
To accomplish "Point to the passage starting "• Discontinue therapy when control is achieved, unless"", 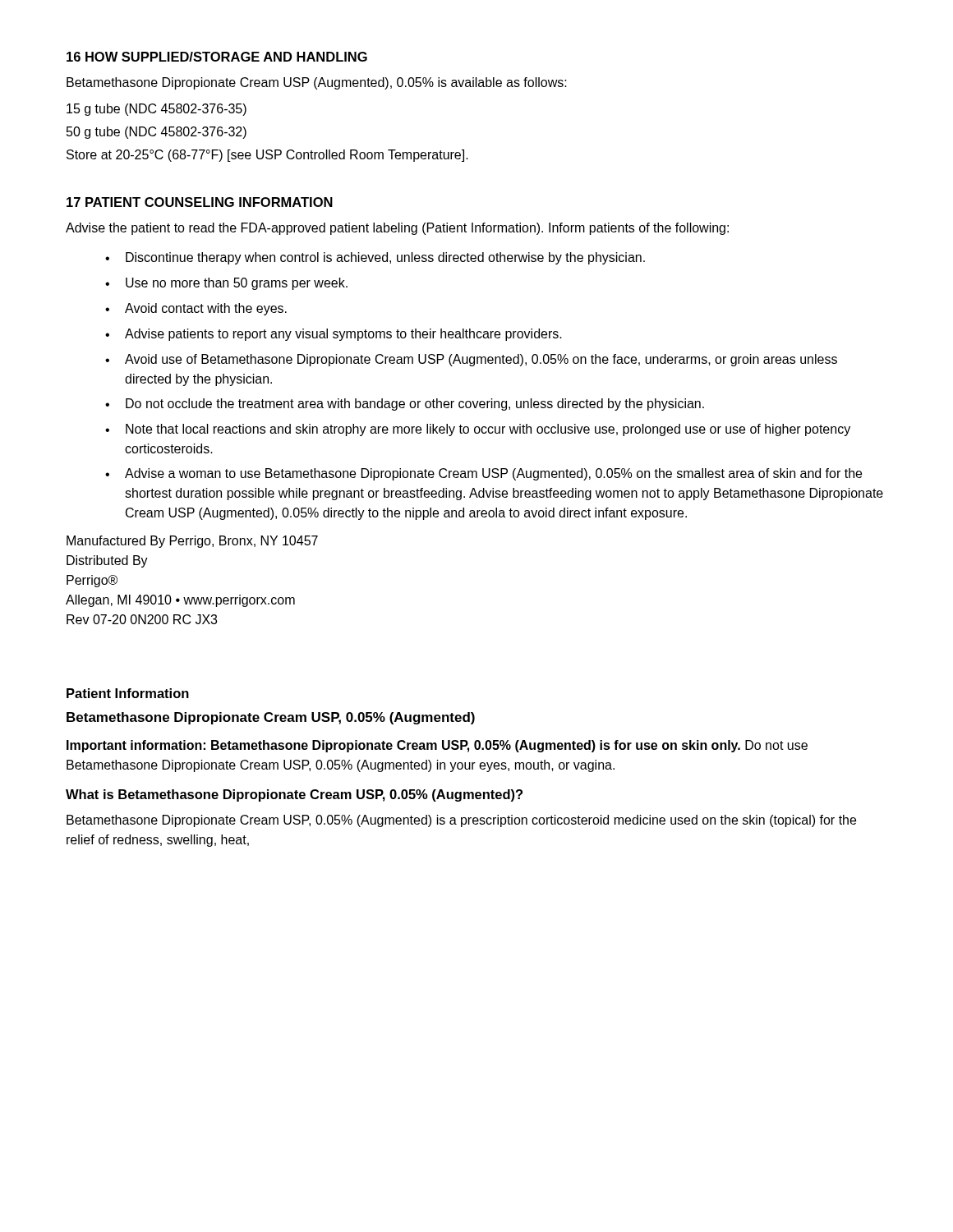I will 496,258.
